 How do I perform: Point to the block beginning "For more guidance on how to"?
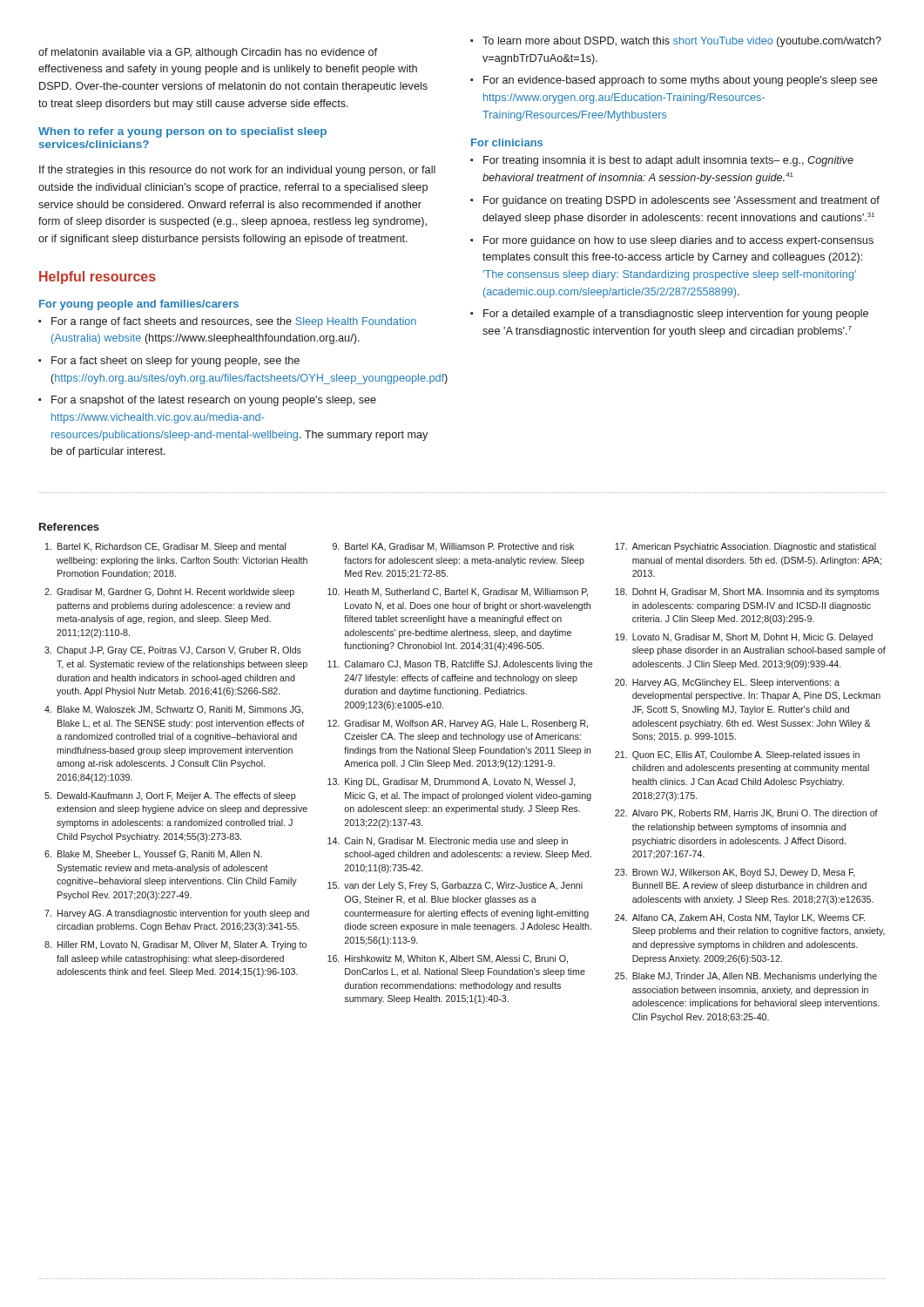click(678, 266)
